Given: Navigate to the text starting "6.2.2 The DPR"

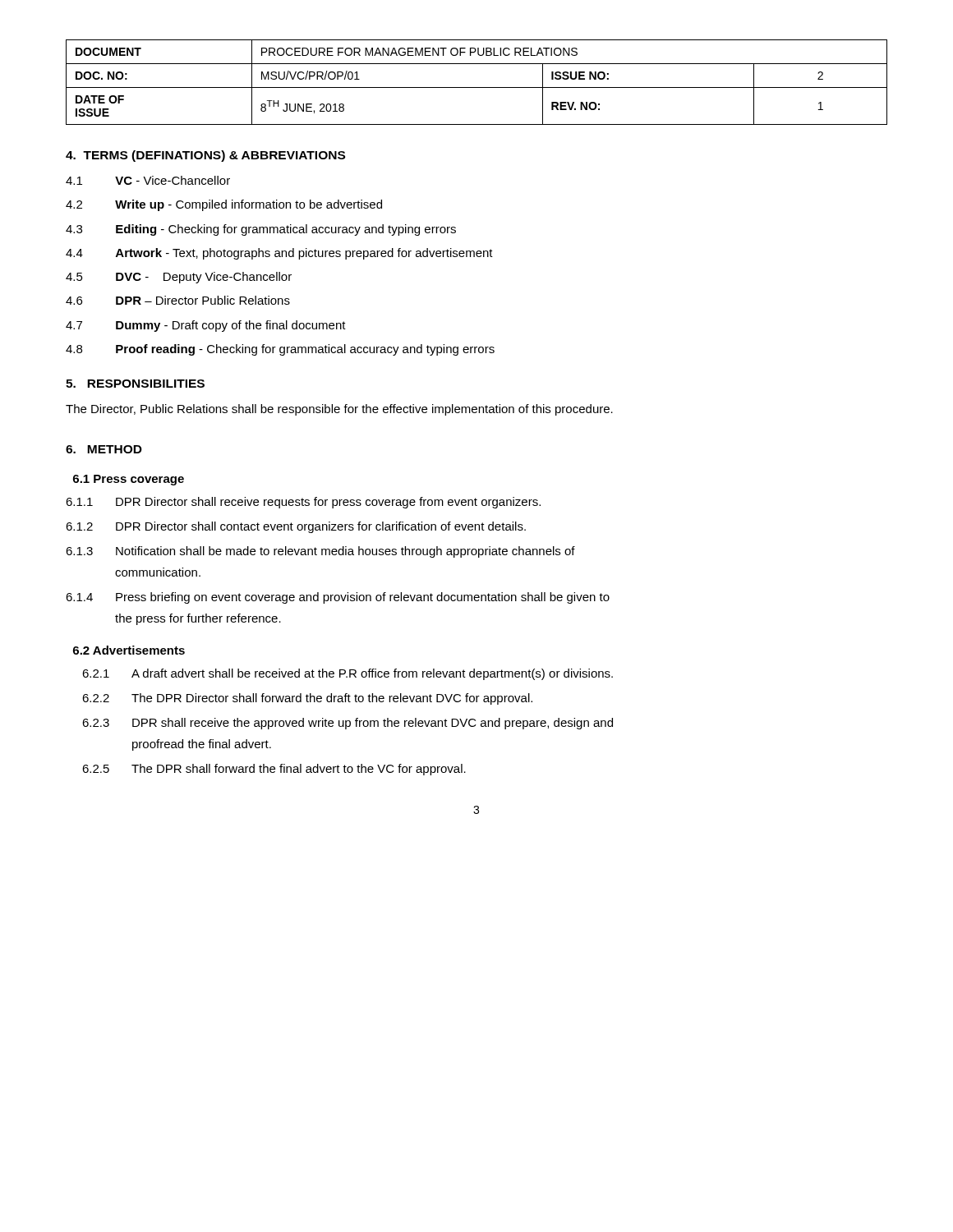Looking at the screenshot, I should [x=485, y=698].
